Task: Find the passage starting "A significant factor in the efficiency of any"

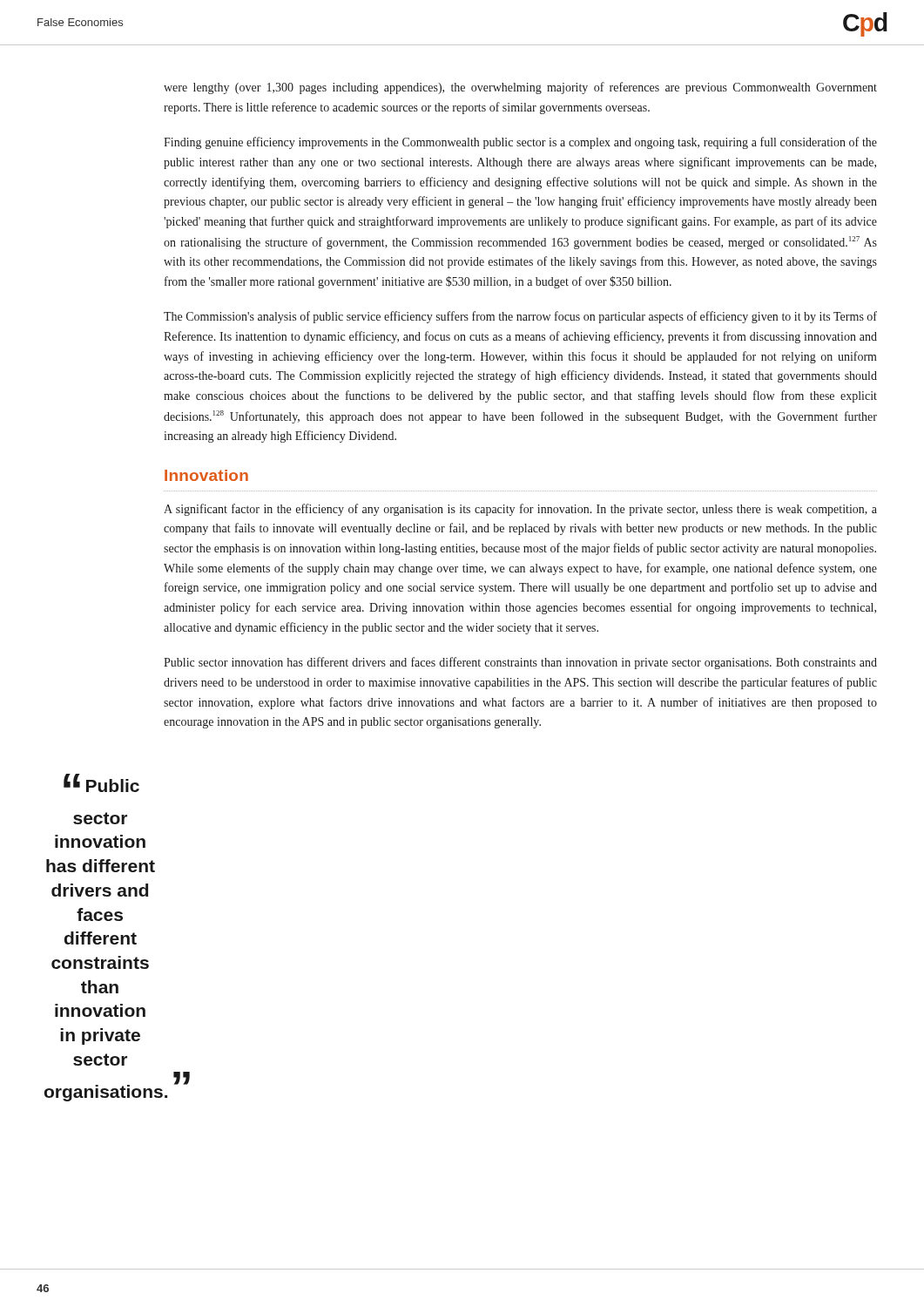Action: 520,568
